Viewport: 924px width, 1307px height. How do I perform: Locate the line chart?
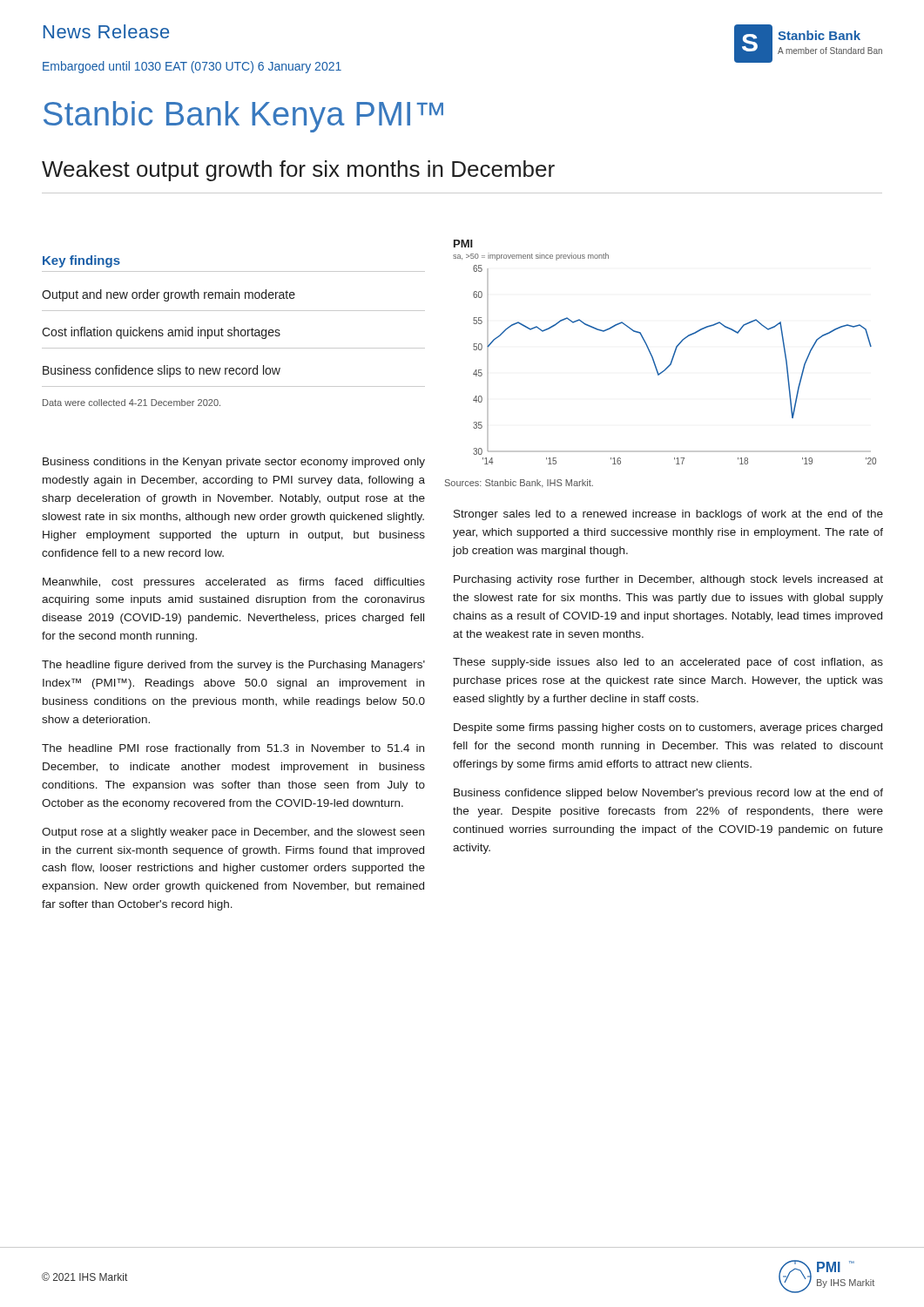(666, 354)
